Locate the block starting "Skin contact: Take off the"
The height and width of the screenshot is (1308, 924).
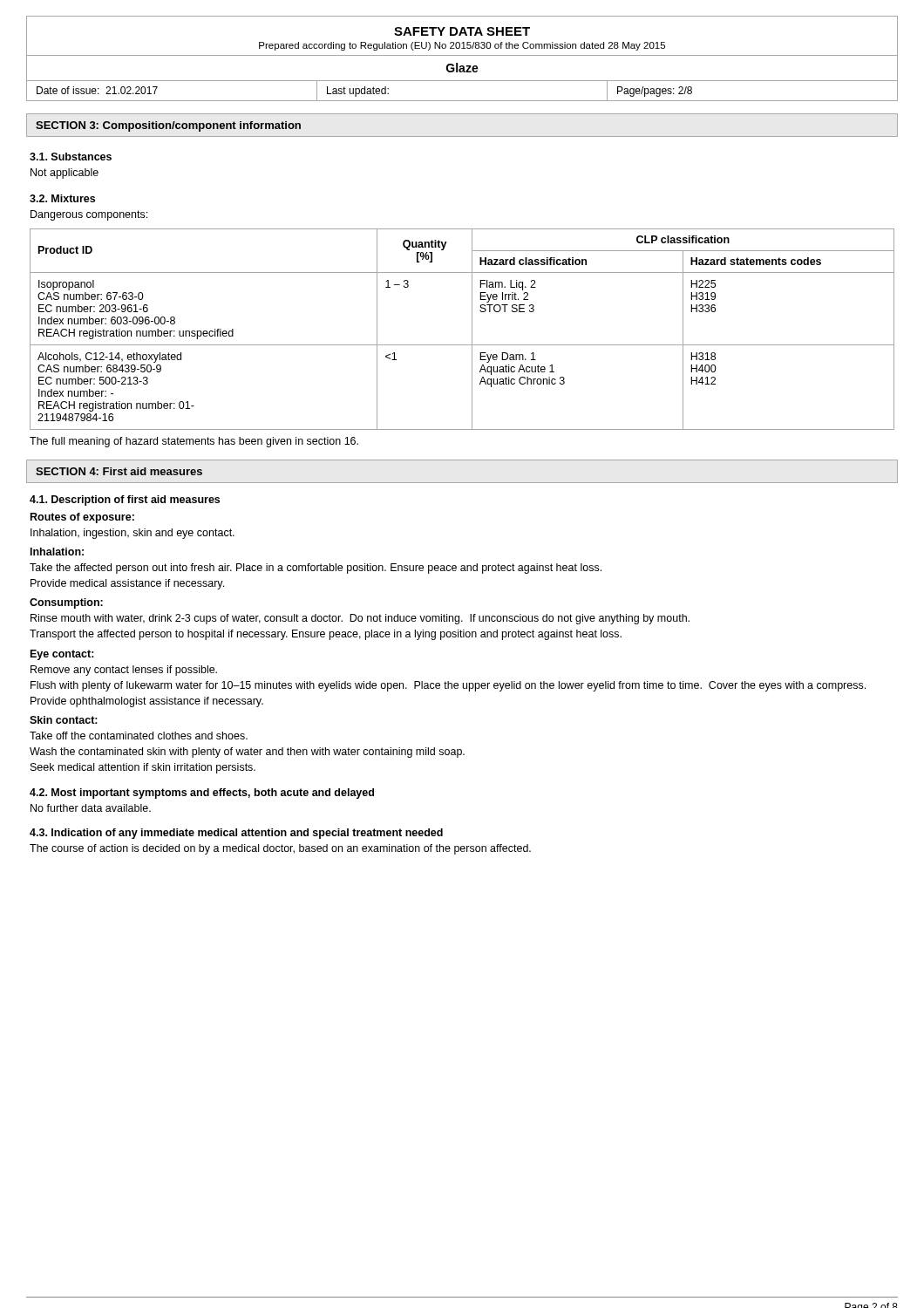point(247,744)
